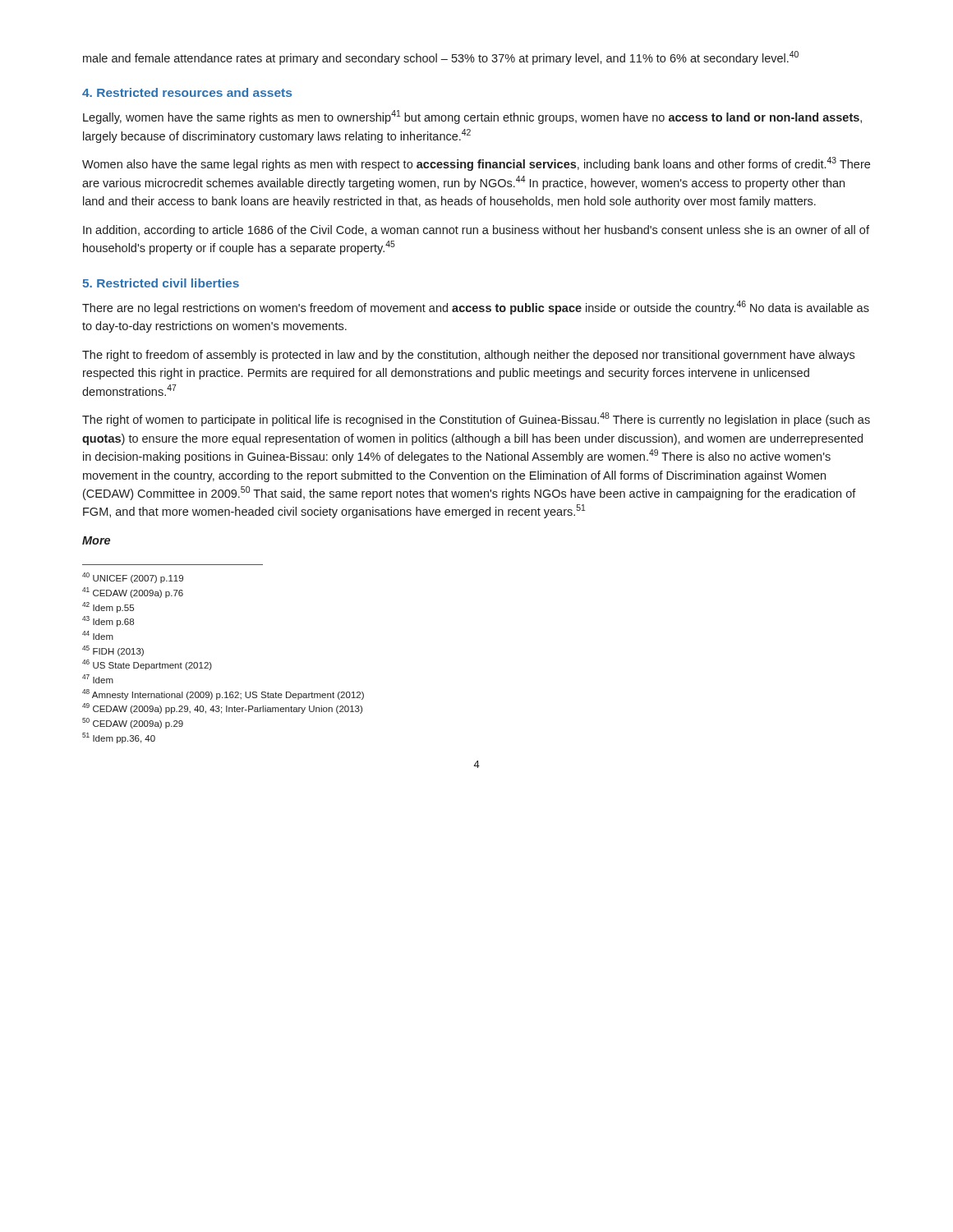The width and height of the screenshot is (953, 1232).
Task: Click on the passage starting "In addition, according to article 1686"
Action: click(476, 239)
